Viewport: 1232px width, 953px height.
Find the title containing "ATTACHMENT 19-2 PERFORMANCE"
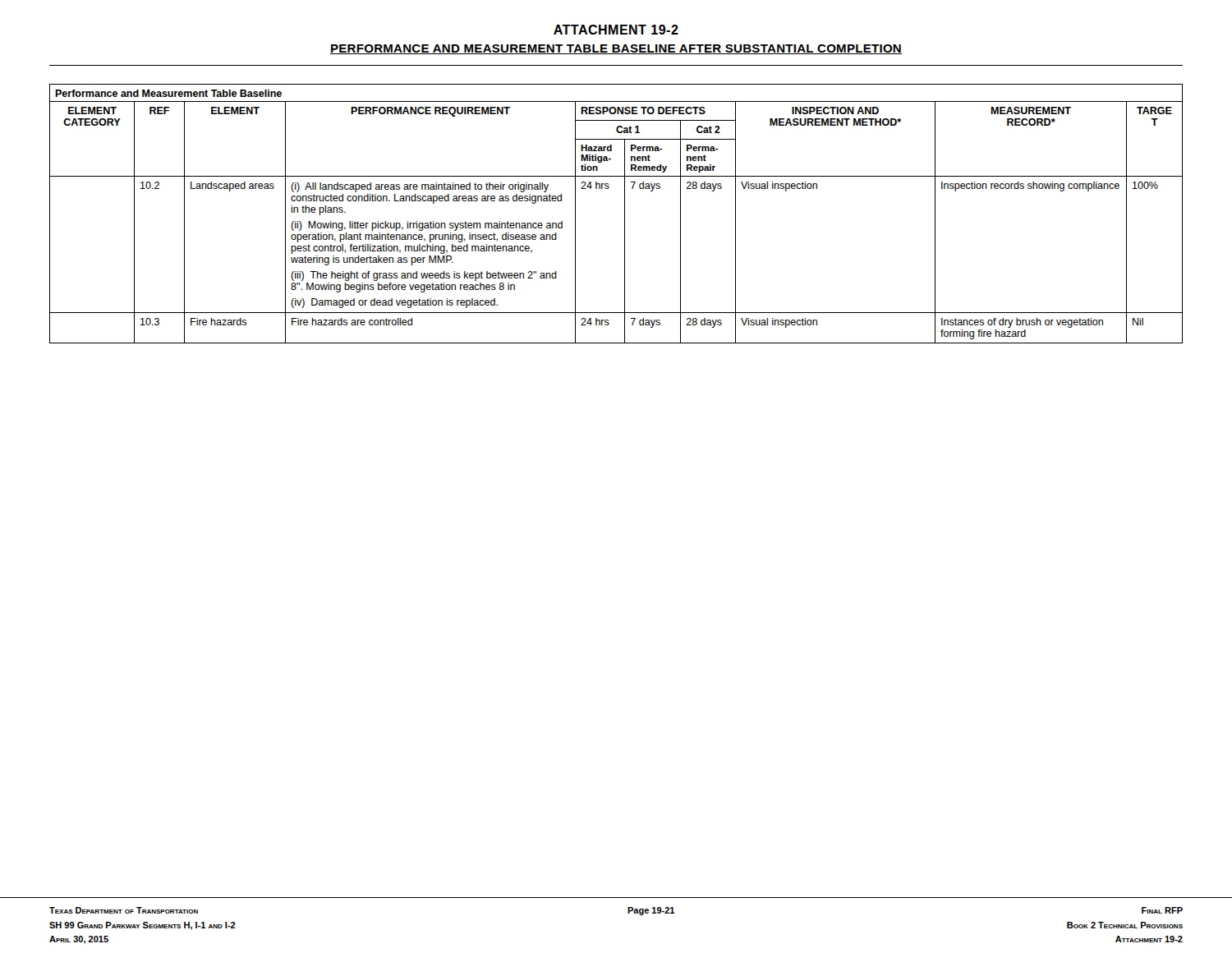(616, 39)
